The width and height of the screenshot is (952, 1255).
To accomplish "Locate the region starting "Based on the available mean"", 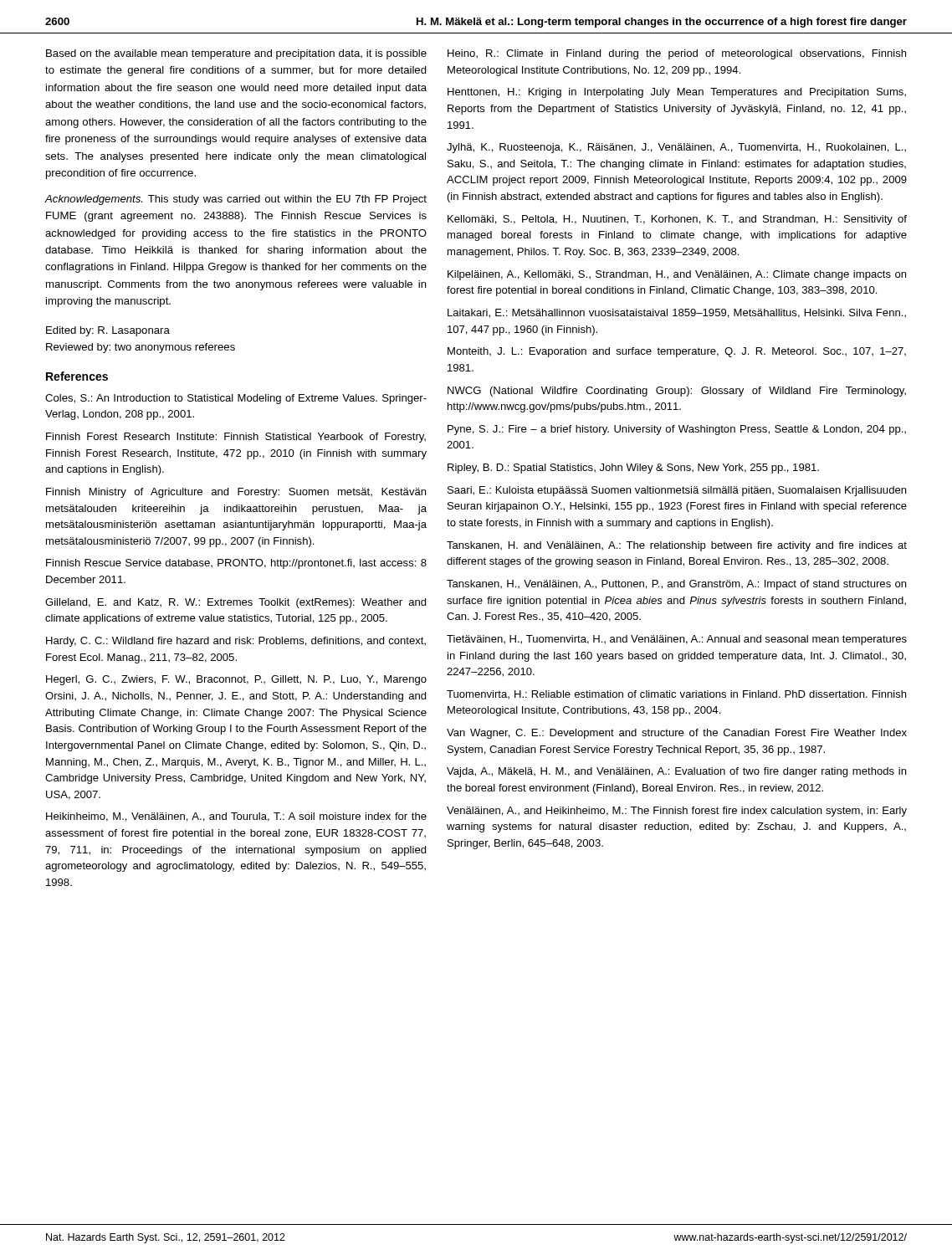I will click(x=236, y=114).
